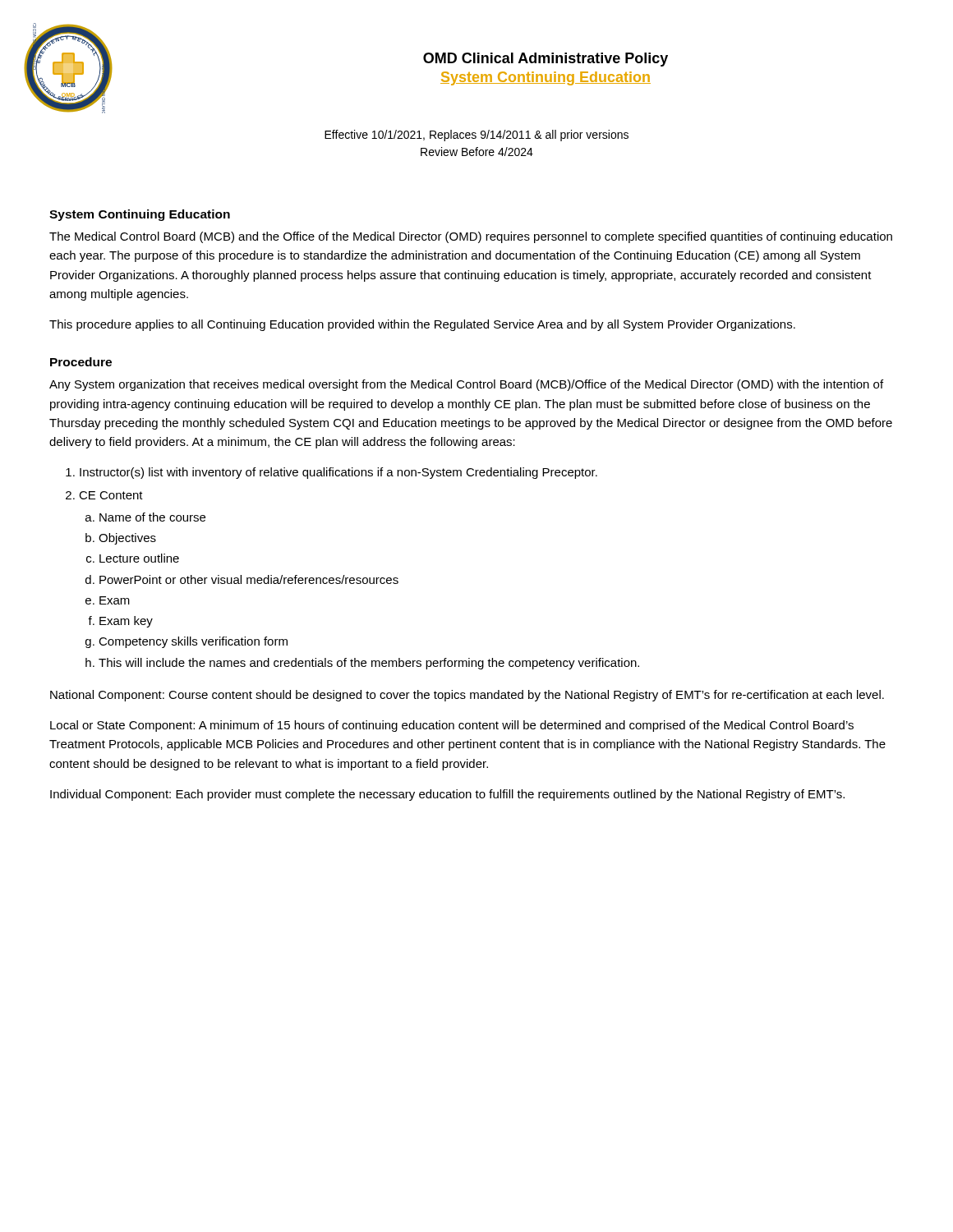953x1232 pixels.
Task: Locate the block of text that opens with "Instructor(s) list with inventory of relative qualifications"
Action: tap(338, 472)
